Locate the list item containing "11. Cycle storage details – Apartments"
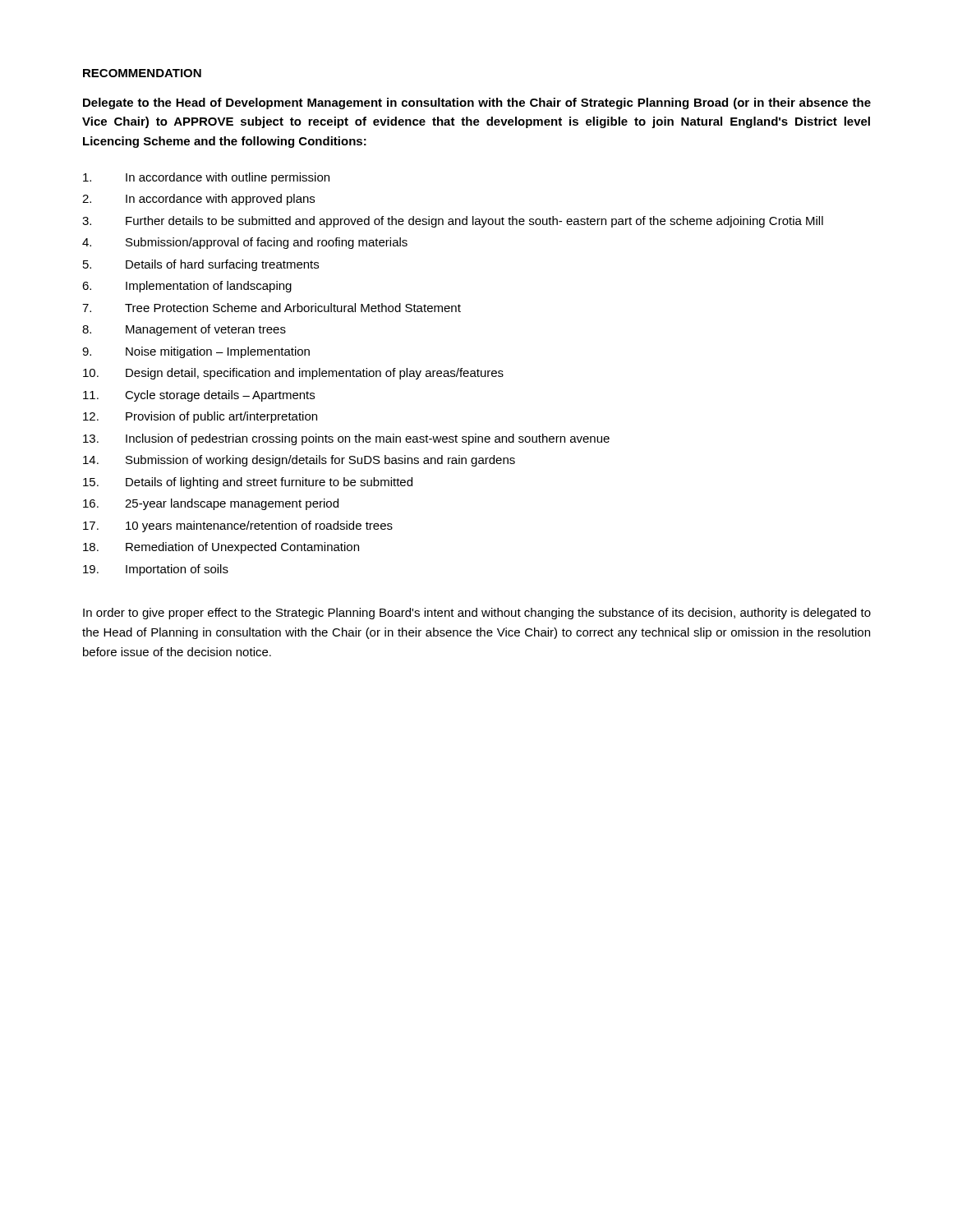Image resolution: width=953 pixels, height=1232 pixels. [x=199, y=396]
